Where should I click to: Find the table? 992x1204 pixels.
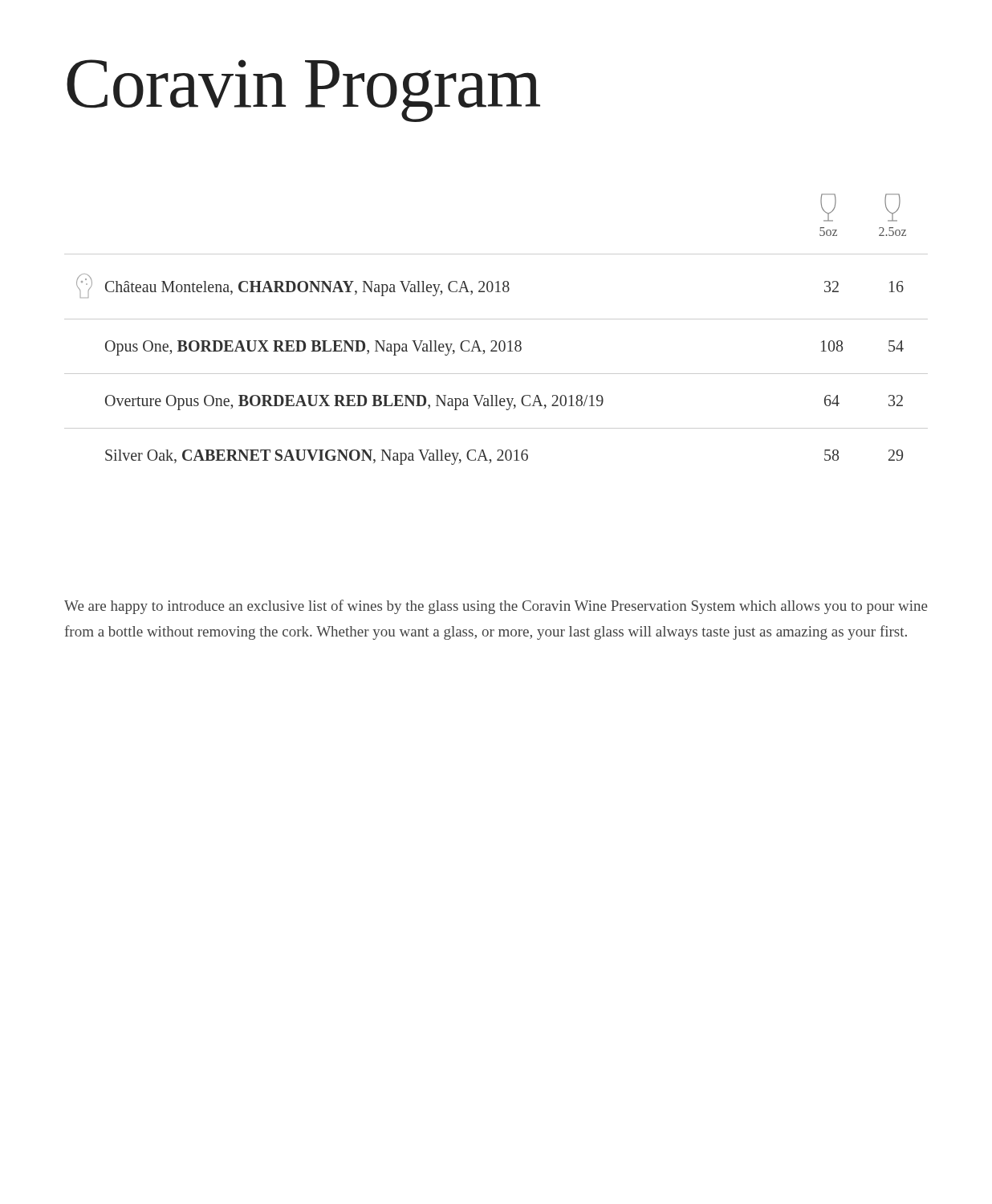click(496, 338)
